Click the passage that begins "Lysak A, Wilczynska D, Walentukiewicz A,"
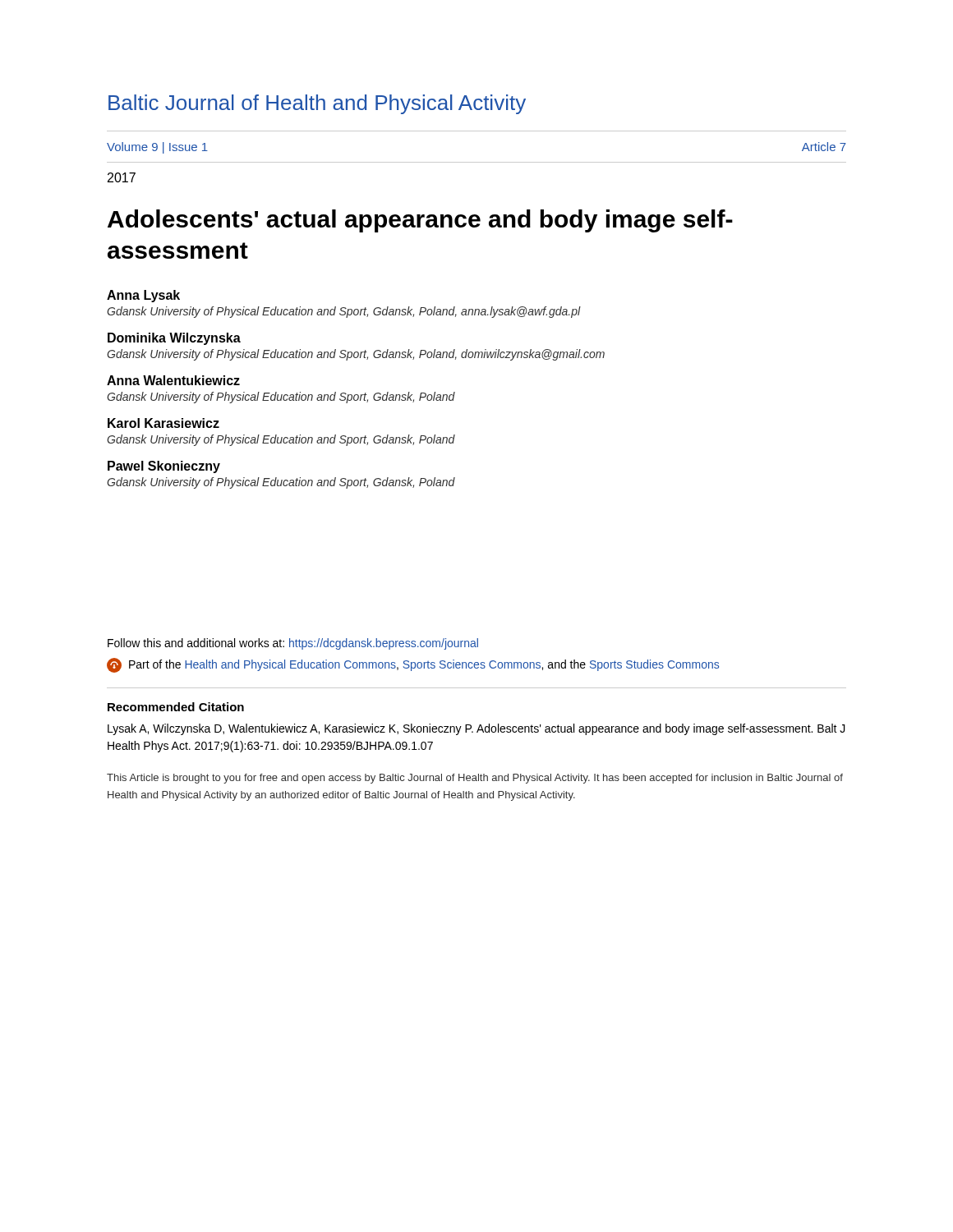Image resolution: width=953 pixels, height=1232 pixels. click(x=476, y=738)
